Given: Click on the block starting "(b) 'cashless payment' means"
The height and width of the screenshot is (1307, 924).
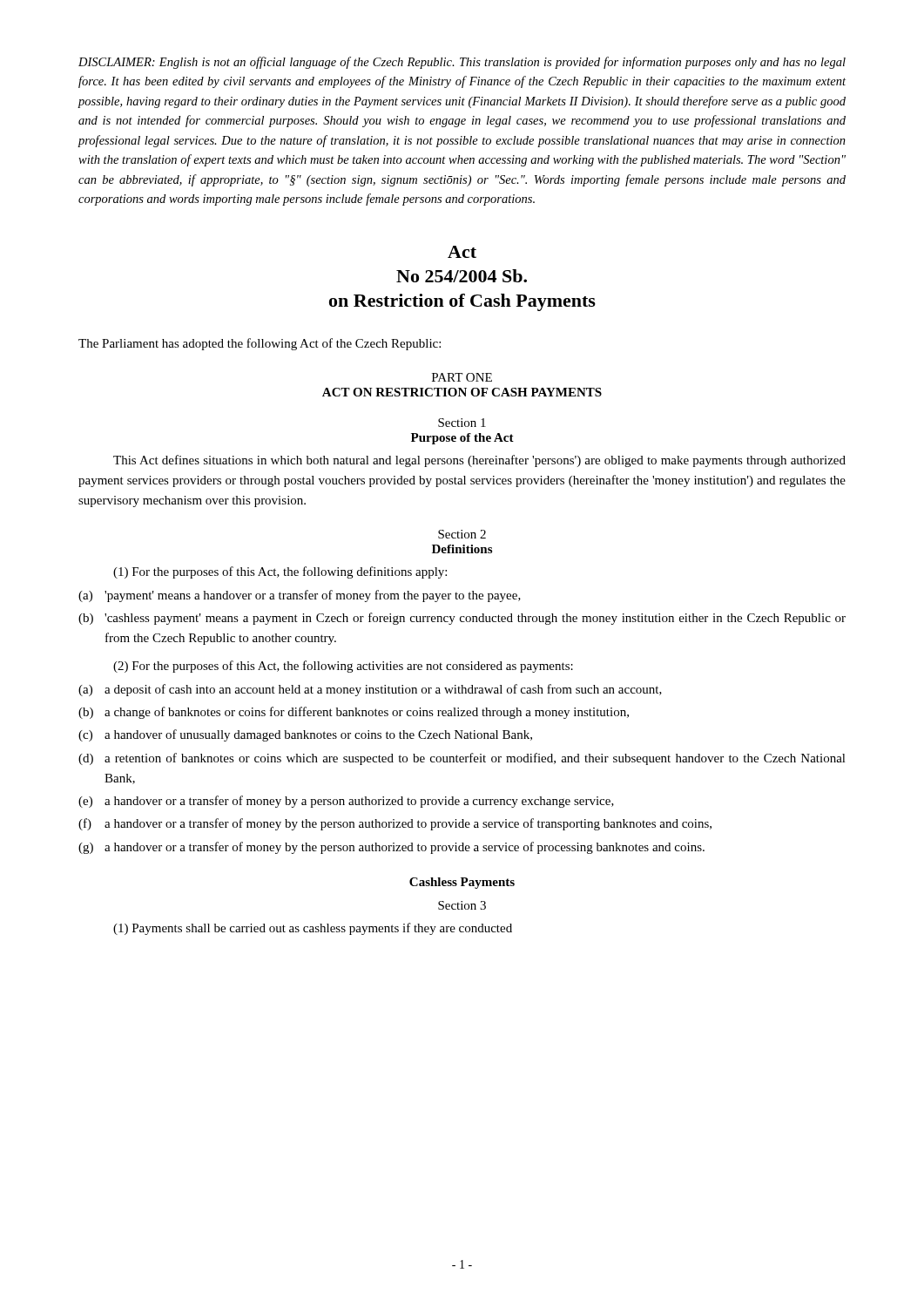Looking at the screenshot, I should click(x=462, y=628).
